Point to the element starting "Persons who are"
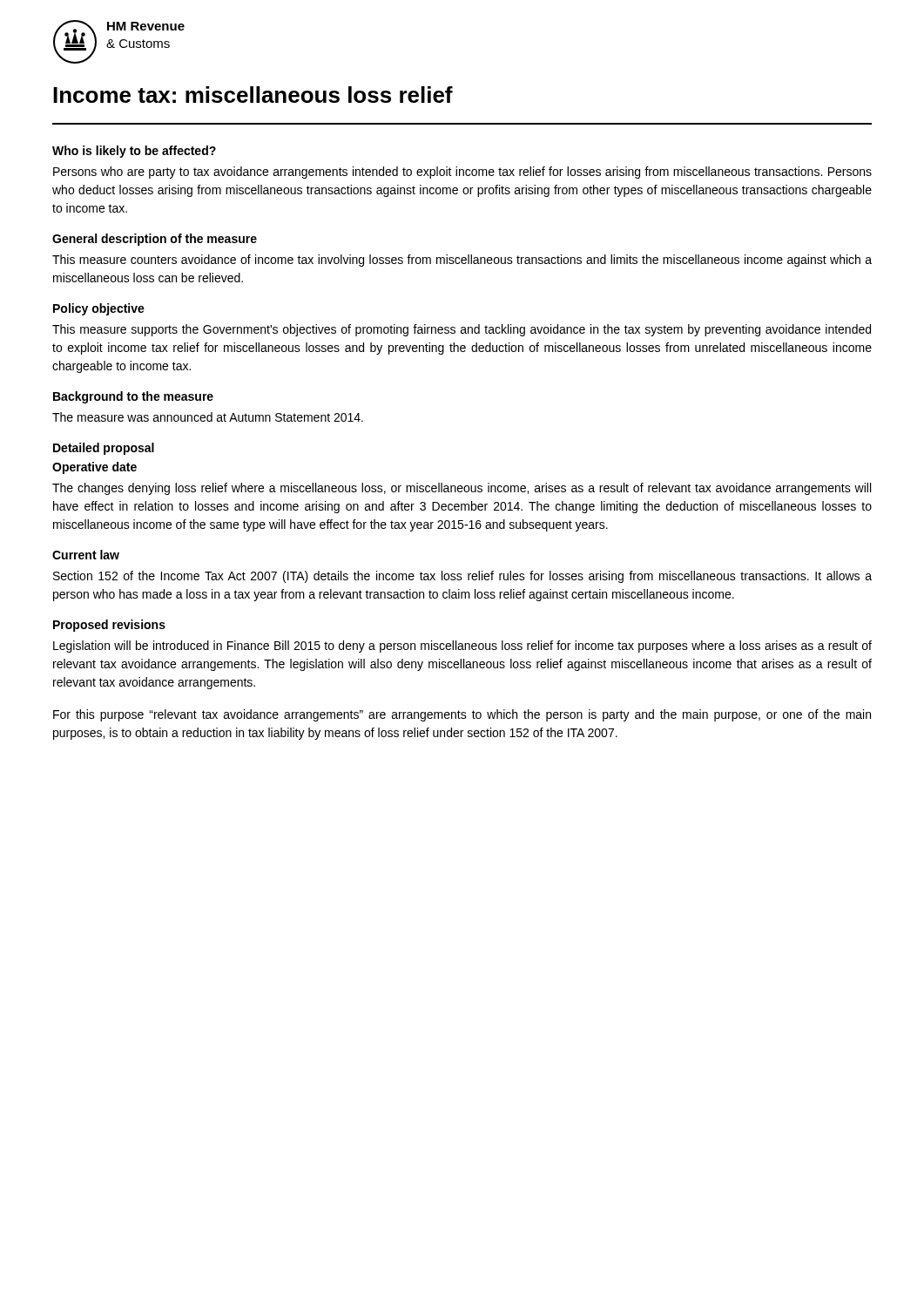Image resolution: width=924 pixels, height=1307 pixels. pyautogui.click(x=462, y=190)
